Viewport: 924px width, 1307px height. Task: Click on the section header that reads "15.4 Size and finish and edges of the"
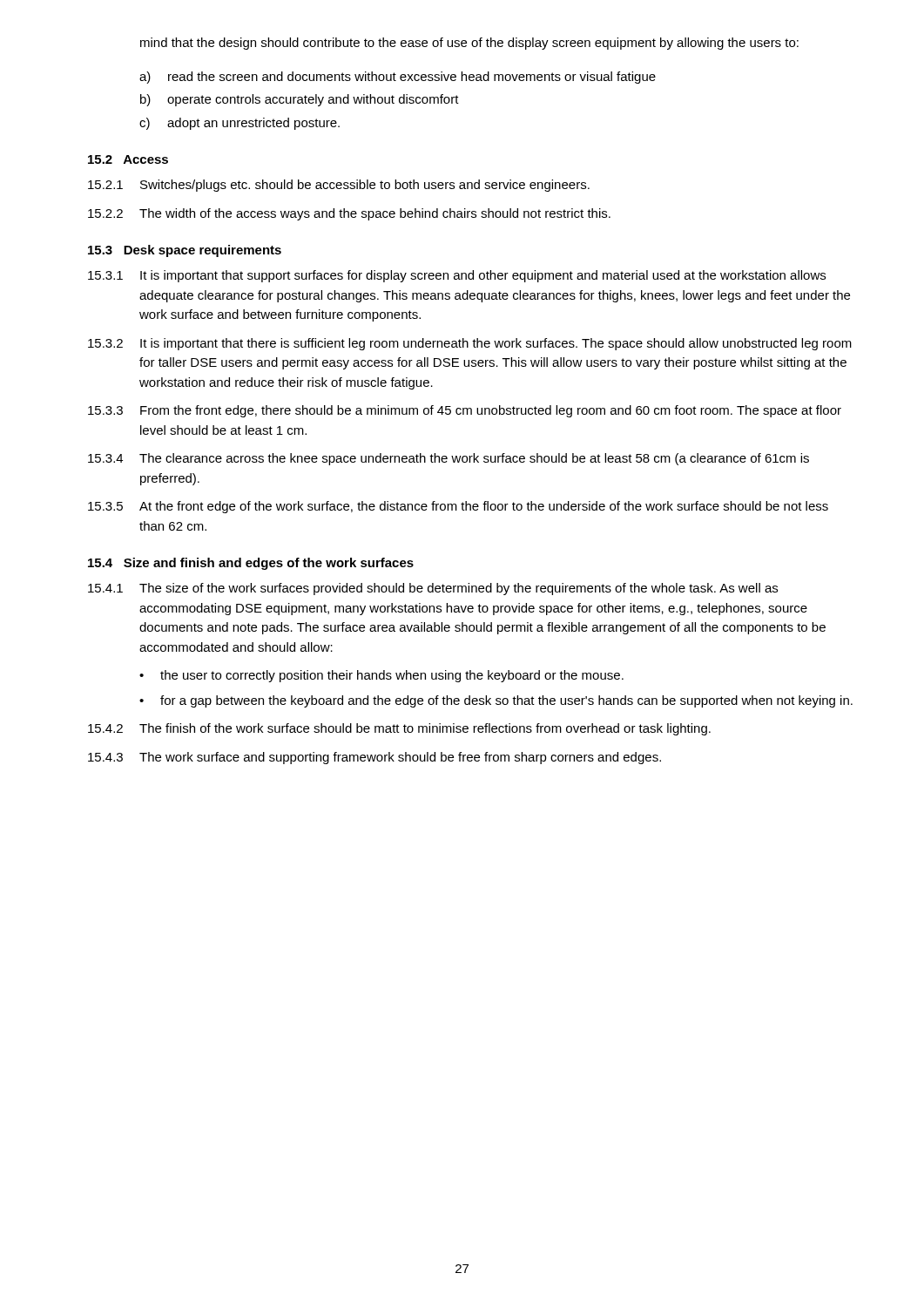click(x=250, y=562)
